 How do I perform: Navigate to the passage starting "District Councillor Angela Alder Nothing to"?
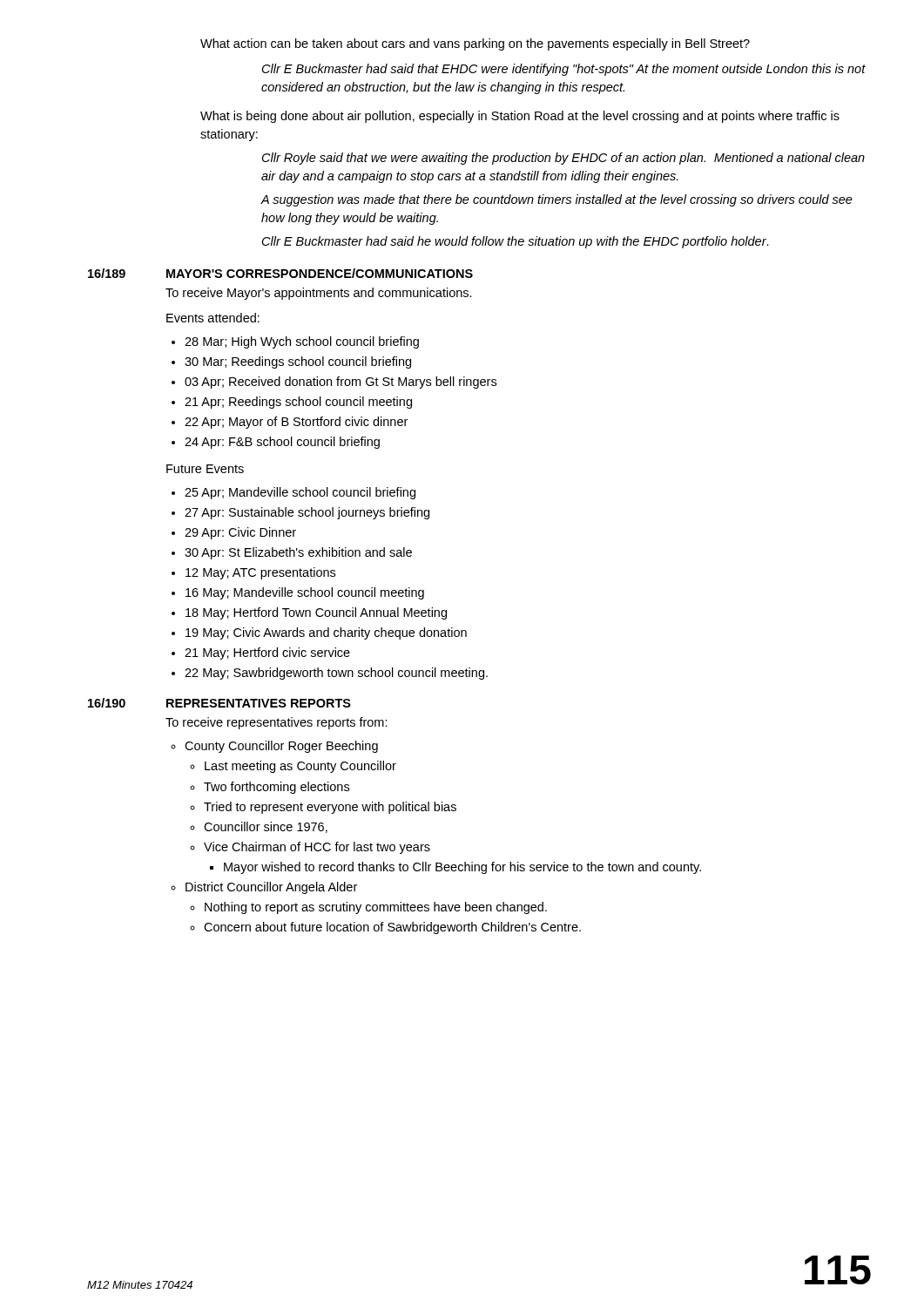[x=528, y=908]
